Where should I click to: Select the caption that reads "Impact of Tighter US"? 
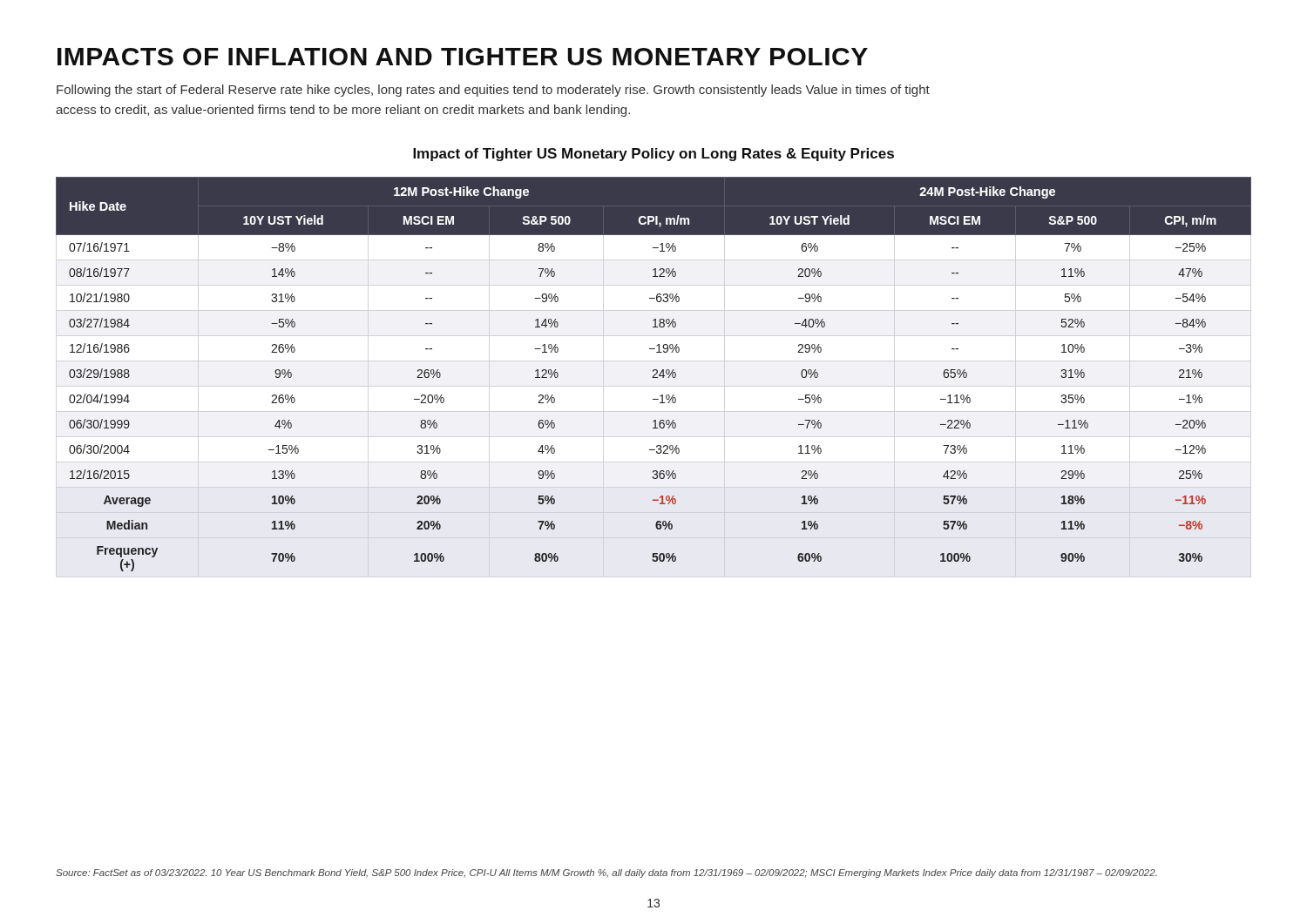(654, 154)
